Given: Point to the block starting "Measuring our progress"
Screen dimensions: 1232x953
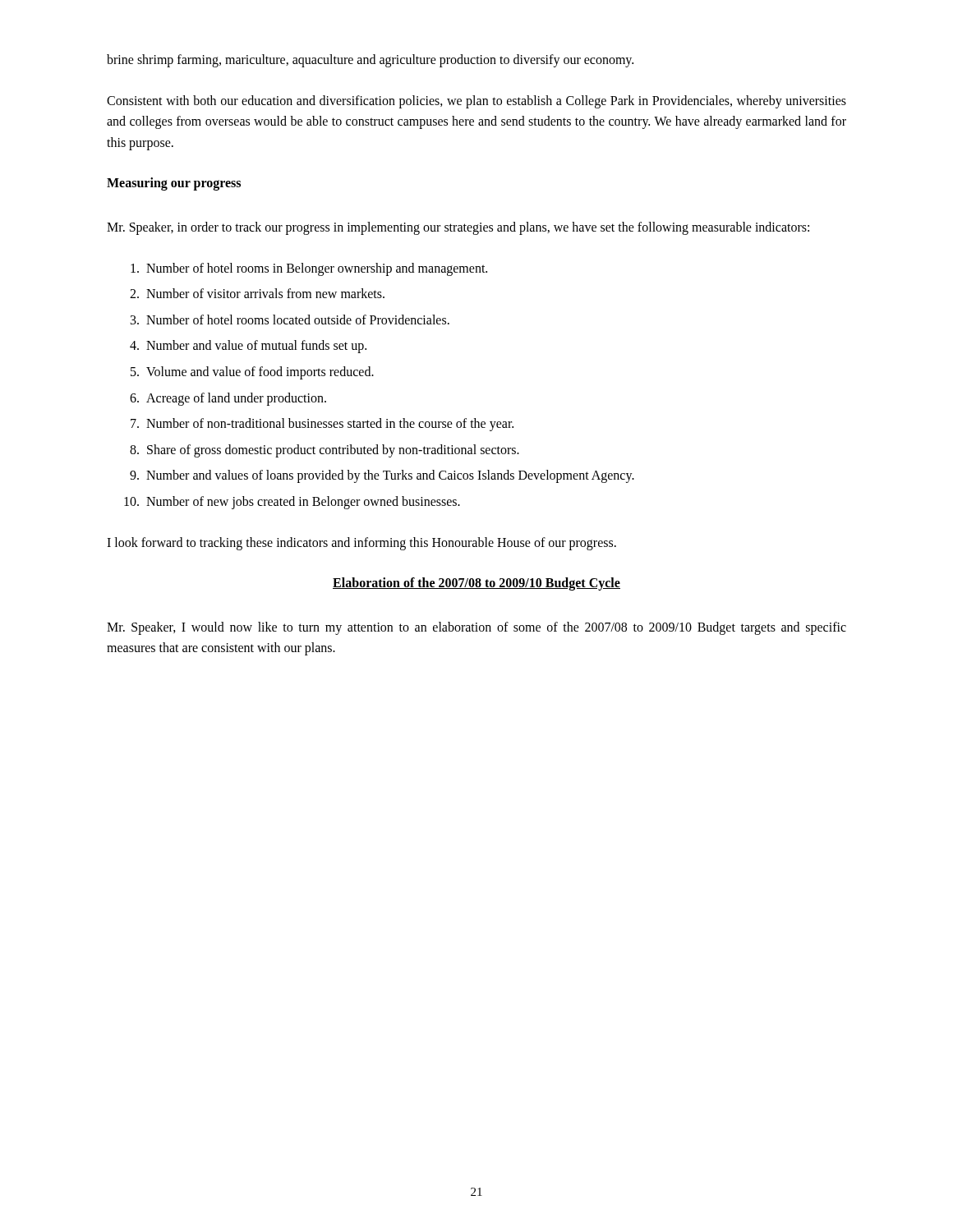Looking at the screenshot, I should 174,184.
